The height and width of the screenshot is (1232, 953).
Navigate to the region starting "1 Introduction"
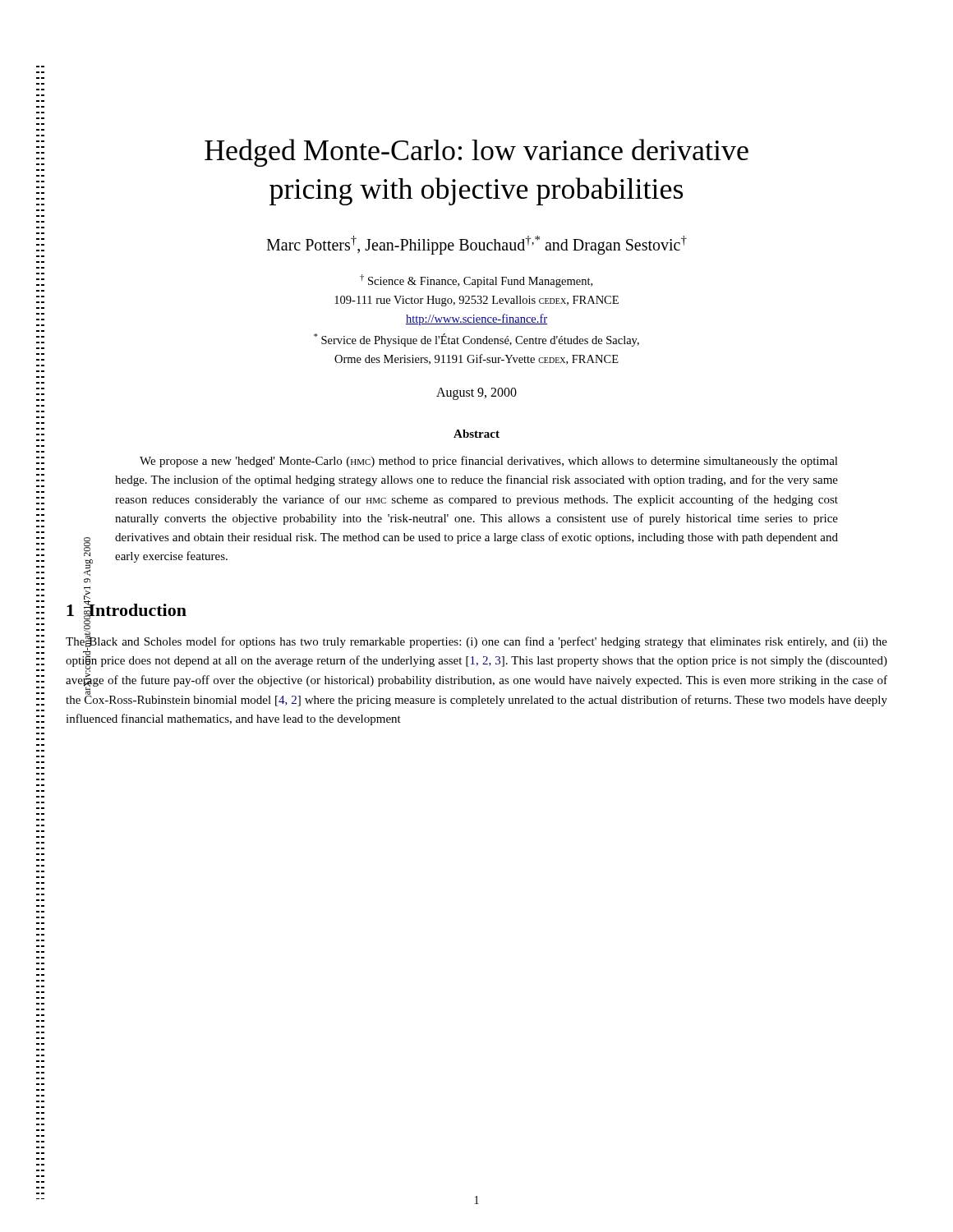tap(126, 610)
